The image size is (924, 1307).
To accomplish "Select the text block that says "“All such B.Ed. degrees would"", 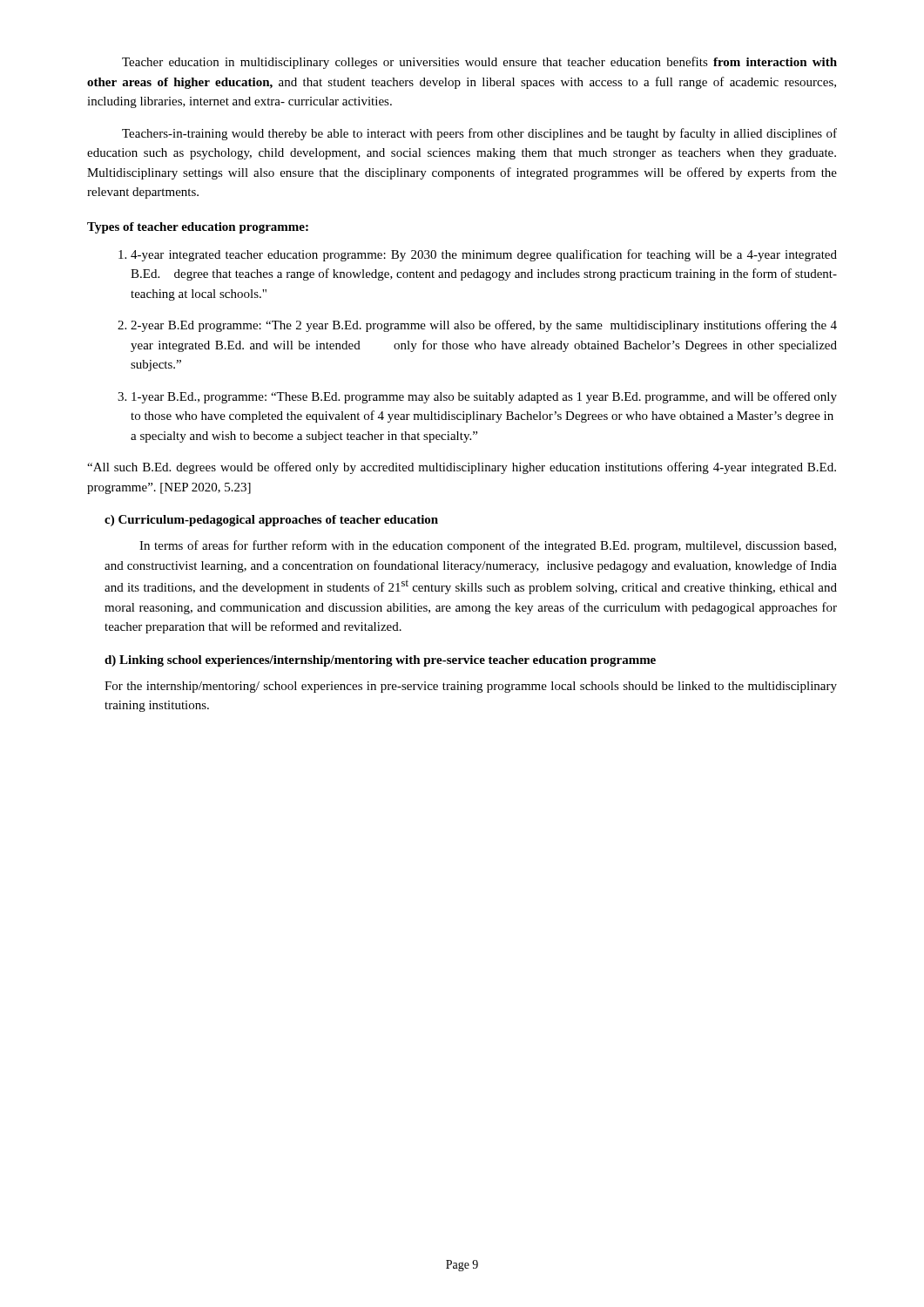I will (462, 477).
